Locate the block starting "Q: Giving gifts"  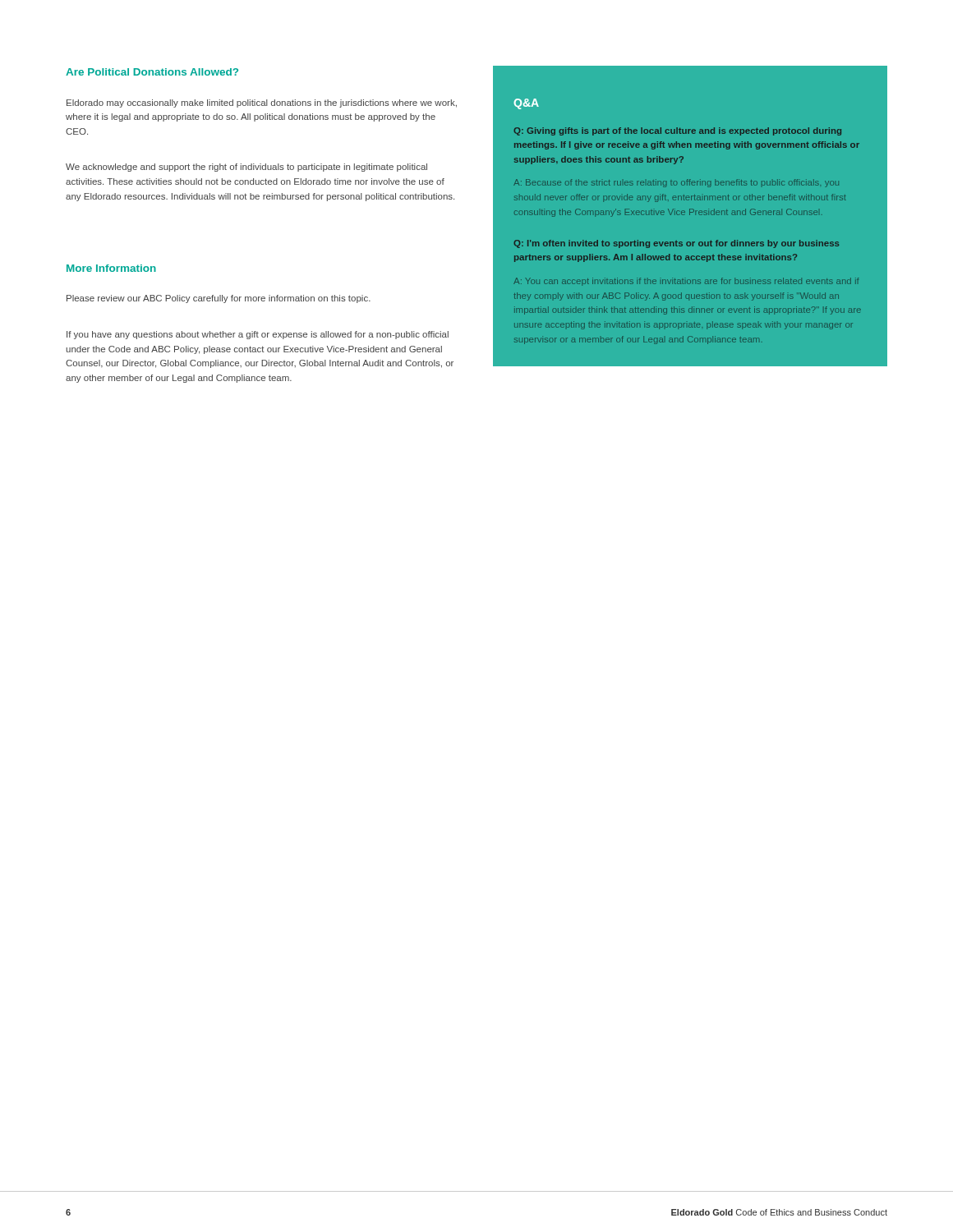(x=690, y=145)
